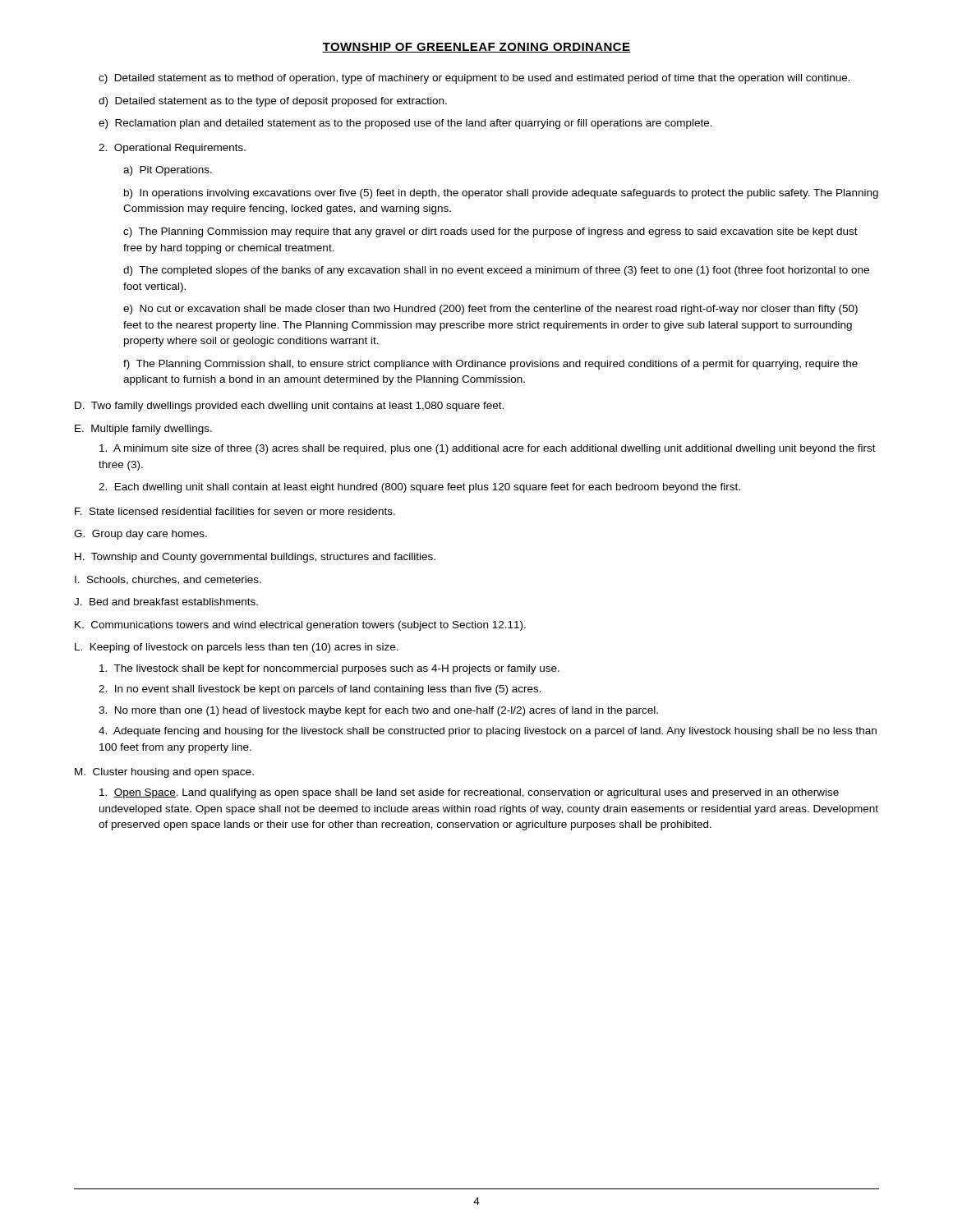Image resolution: width=953 pixels, height=1232 pixels.
Task: Find the region starting "The livestock shall be kept for noncommercial purposes"
Action: (x=489, y=668)
